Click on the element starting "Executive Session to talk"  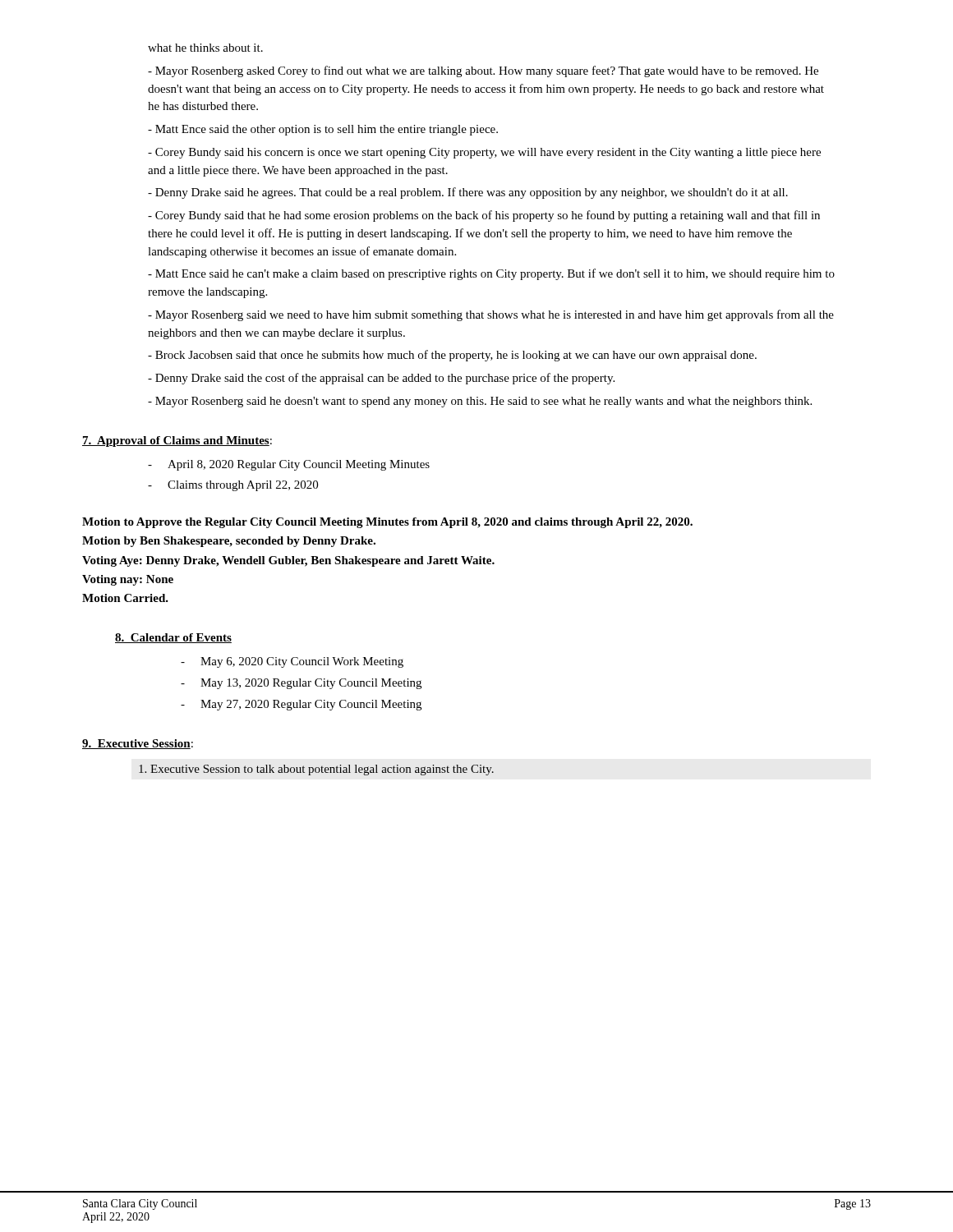tap(501, 769)
